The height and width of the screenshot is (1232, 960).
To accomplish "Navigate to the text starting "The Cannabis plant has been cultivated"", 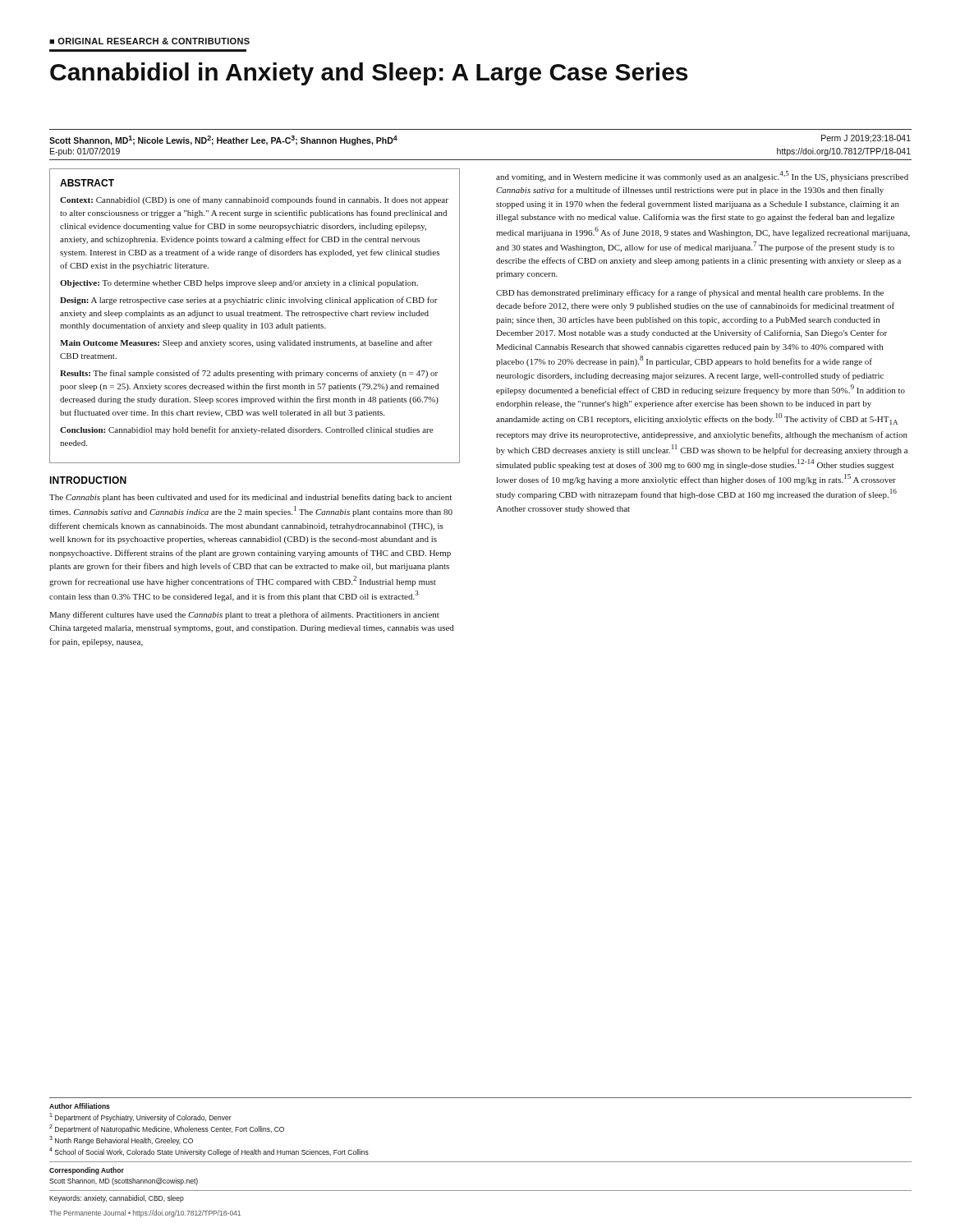I will 255,569.
